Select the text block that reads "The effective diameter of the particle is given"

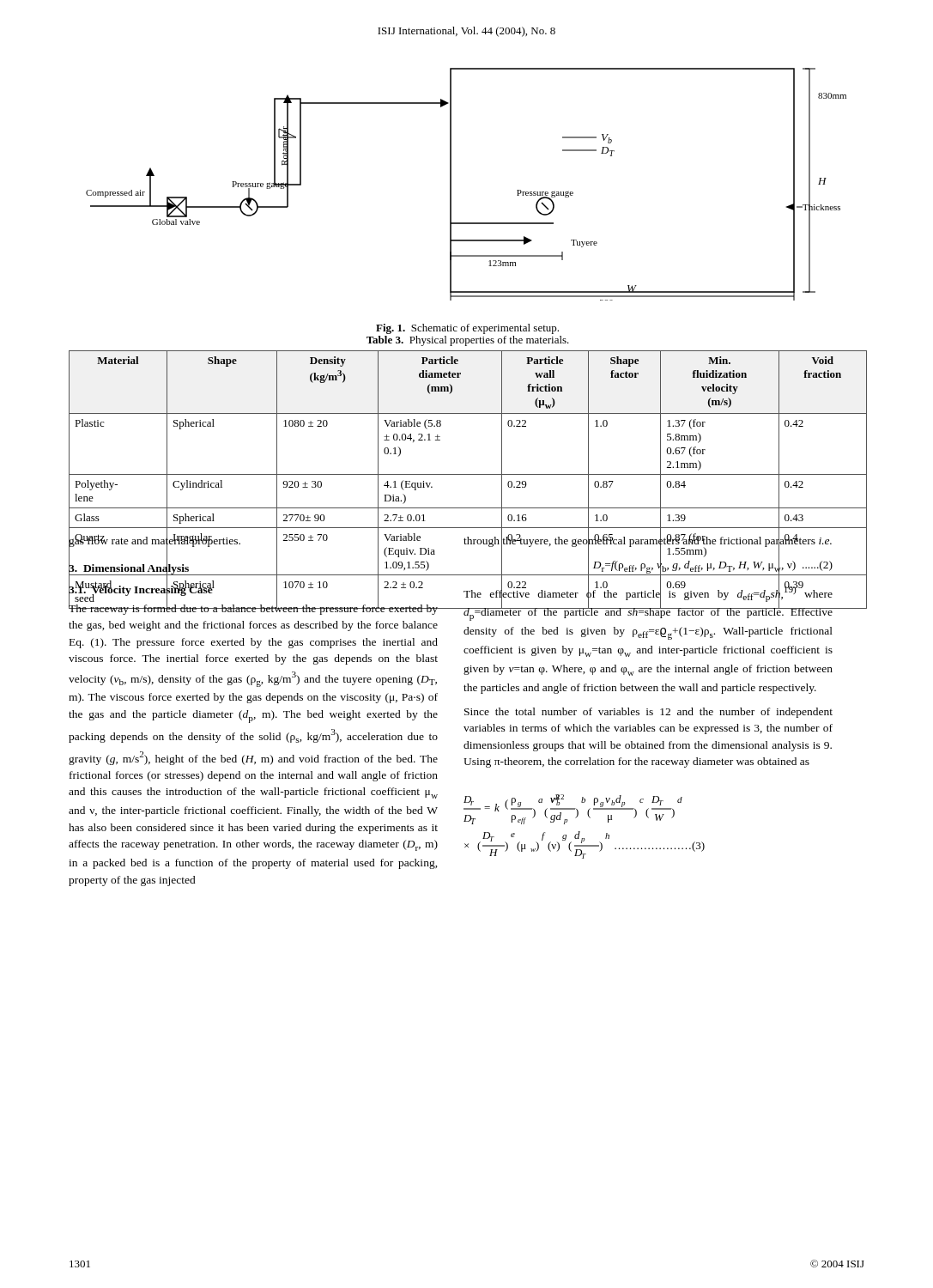(x=648, y=639)
